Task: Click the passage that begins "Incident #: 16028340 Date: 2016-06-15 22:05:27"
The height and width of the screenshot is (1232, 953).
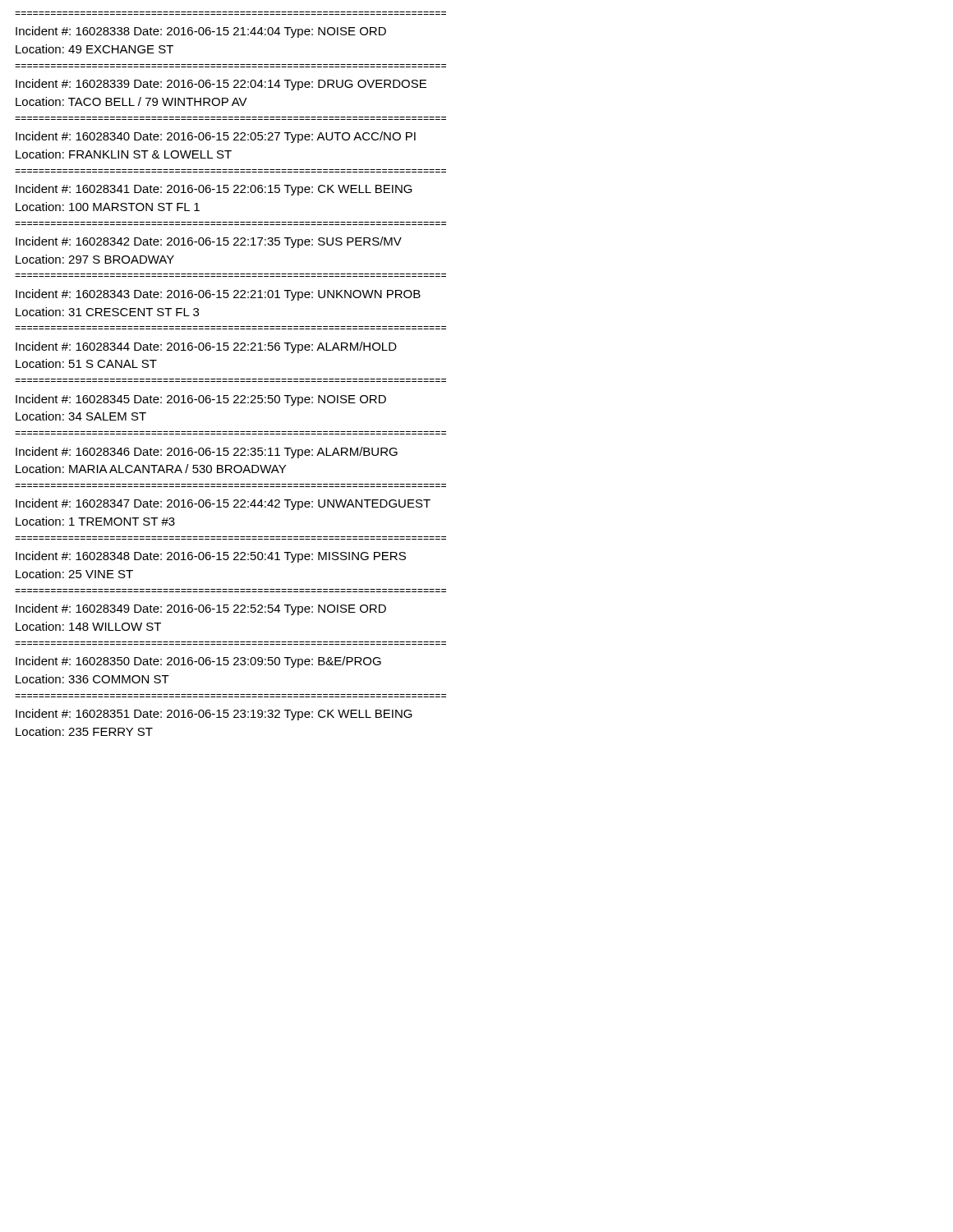Action: pyautogui.click(x=216, y=145)
